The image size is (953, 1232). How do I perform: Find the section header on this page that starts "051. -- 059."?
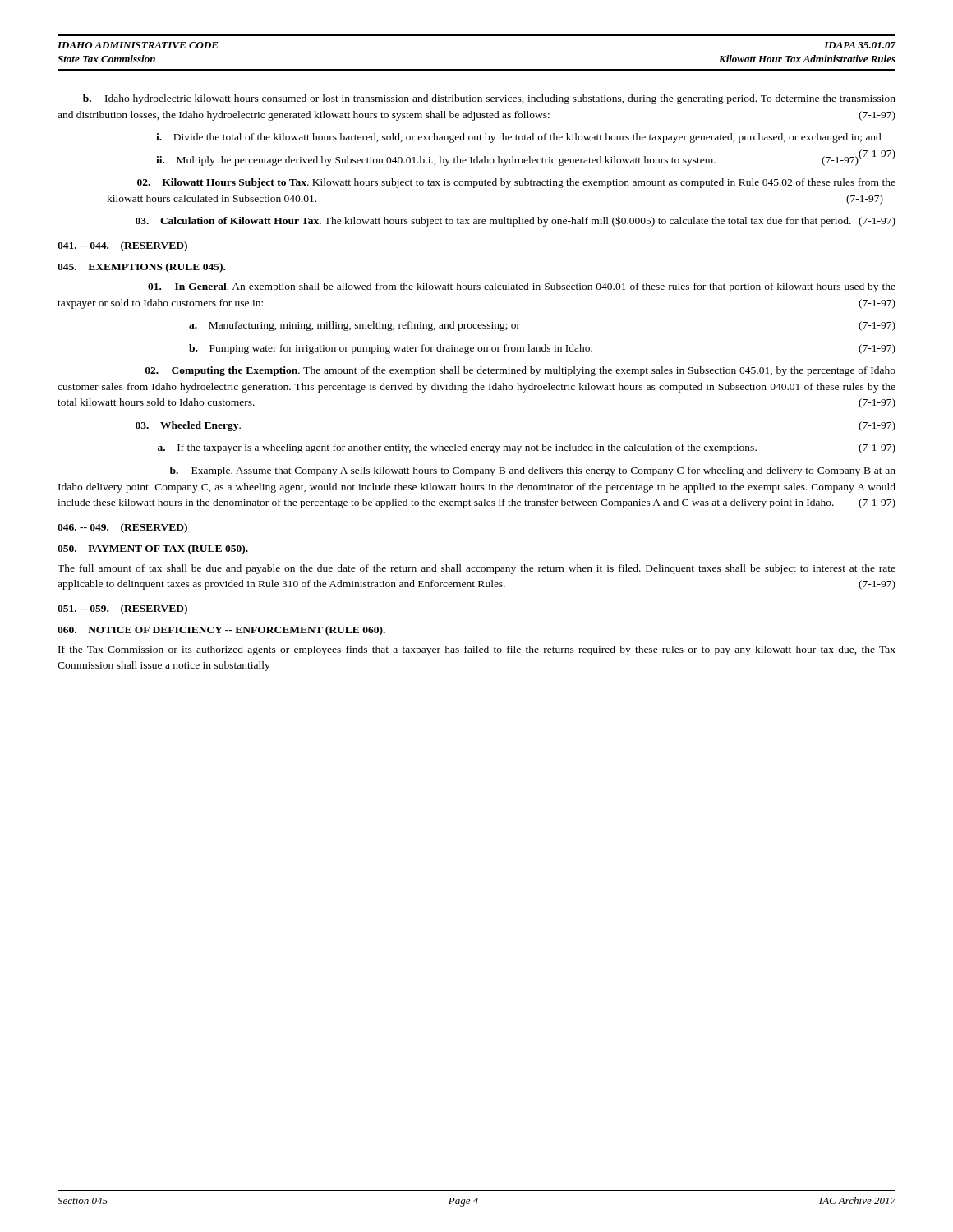tap(123, 608)
